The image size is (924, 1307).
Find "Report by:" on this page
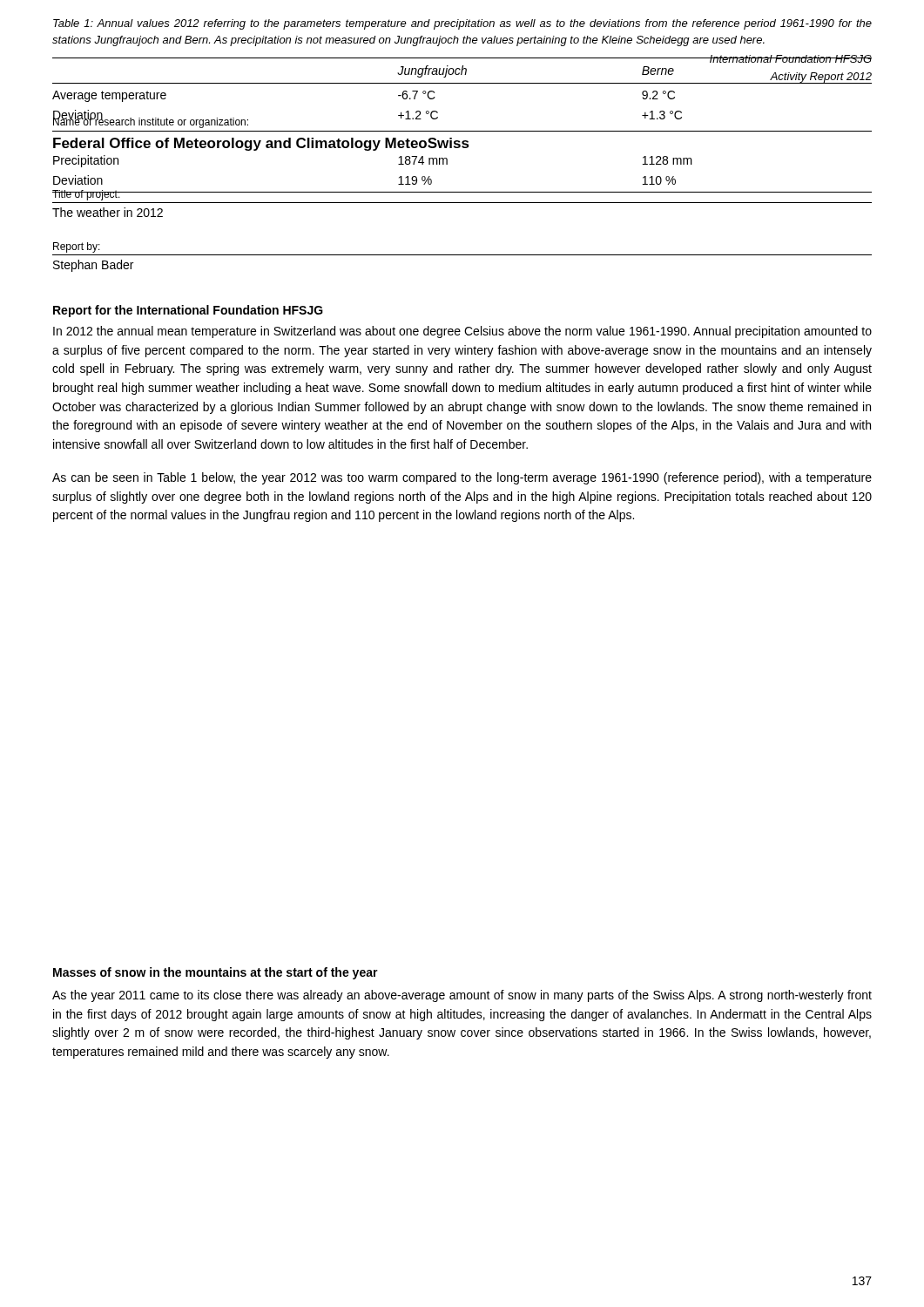pos(76,247)
